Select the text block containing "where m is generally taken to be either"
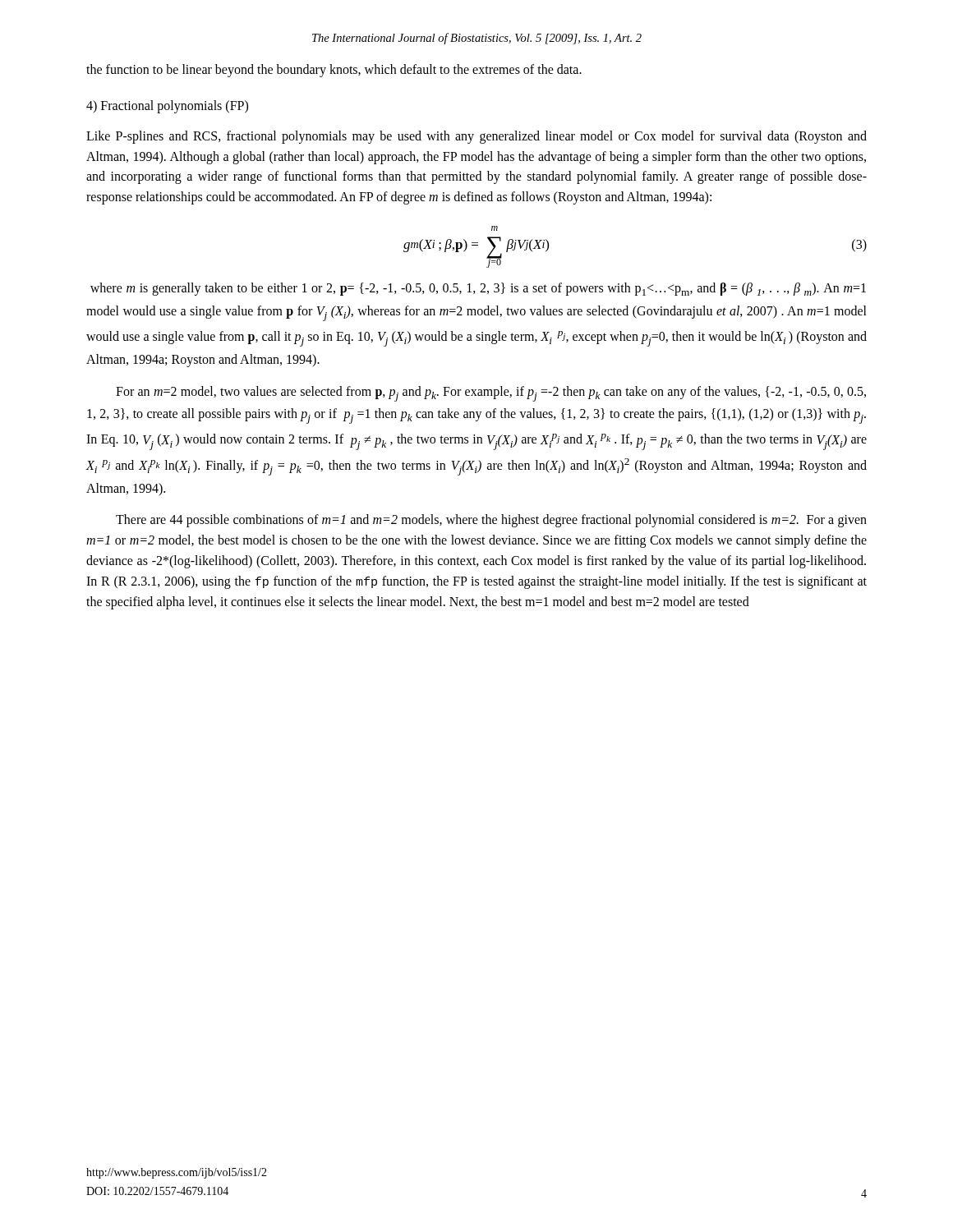The image size is (953, 1232). (x=476, y=324)
